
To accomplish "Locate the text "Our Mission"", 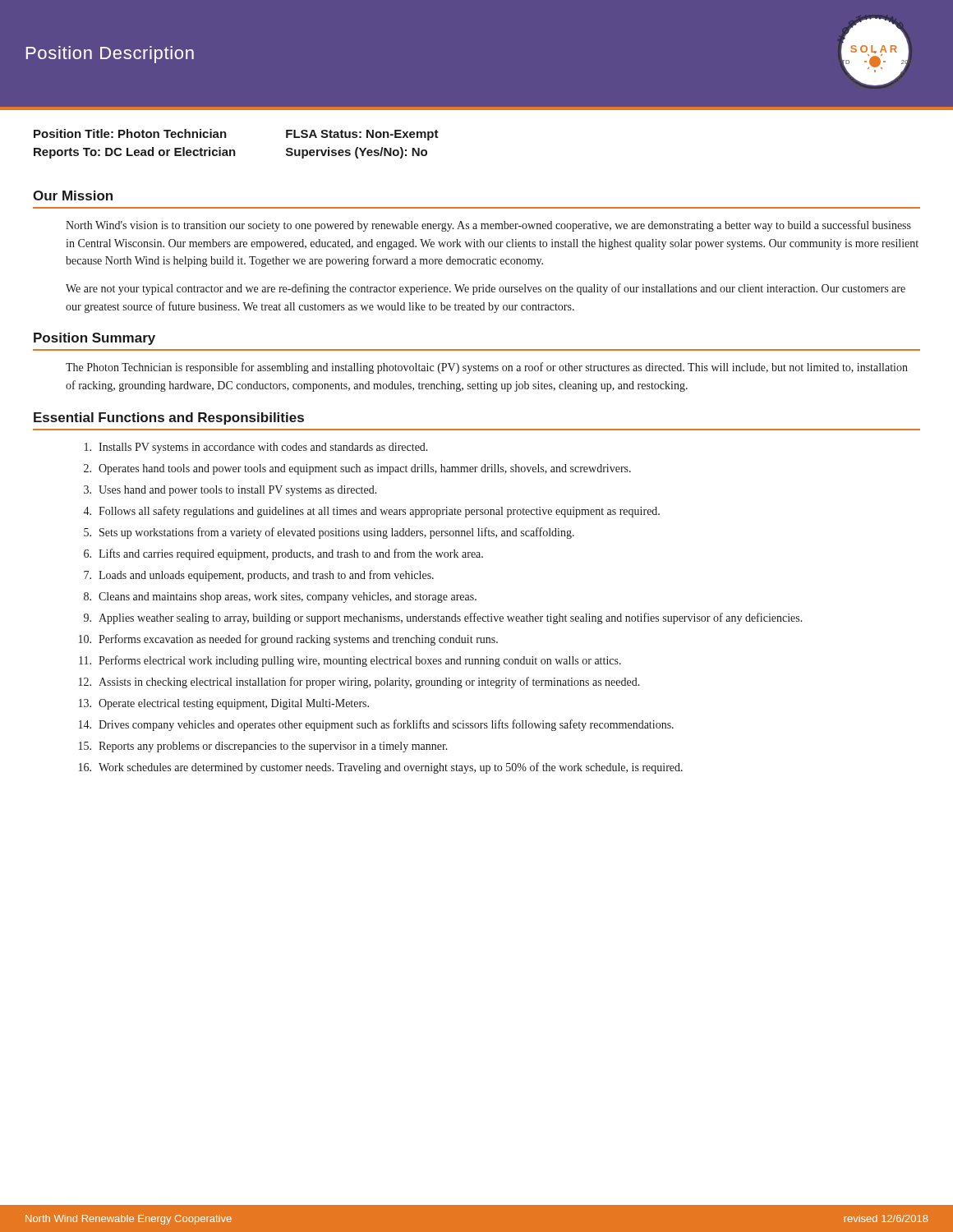I will pos(73,196).
